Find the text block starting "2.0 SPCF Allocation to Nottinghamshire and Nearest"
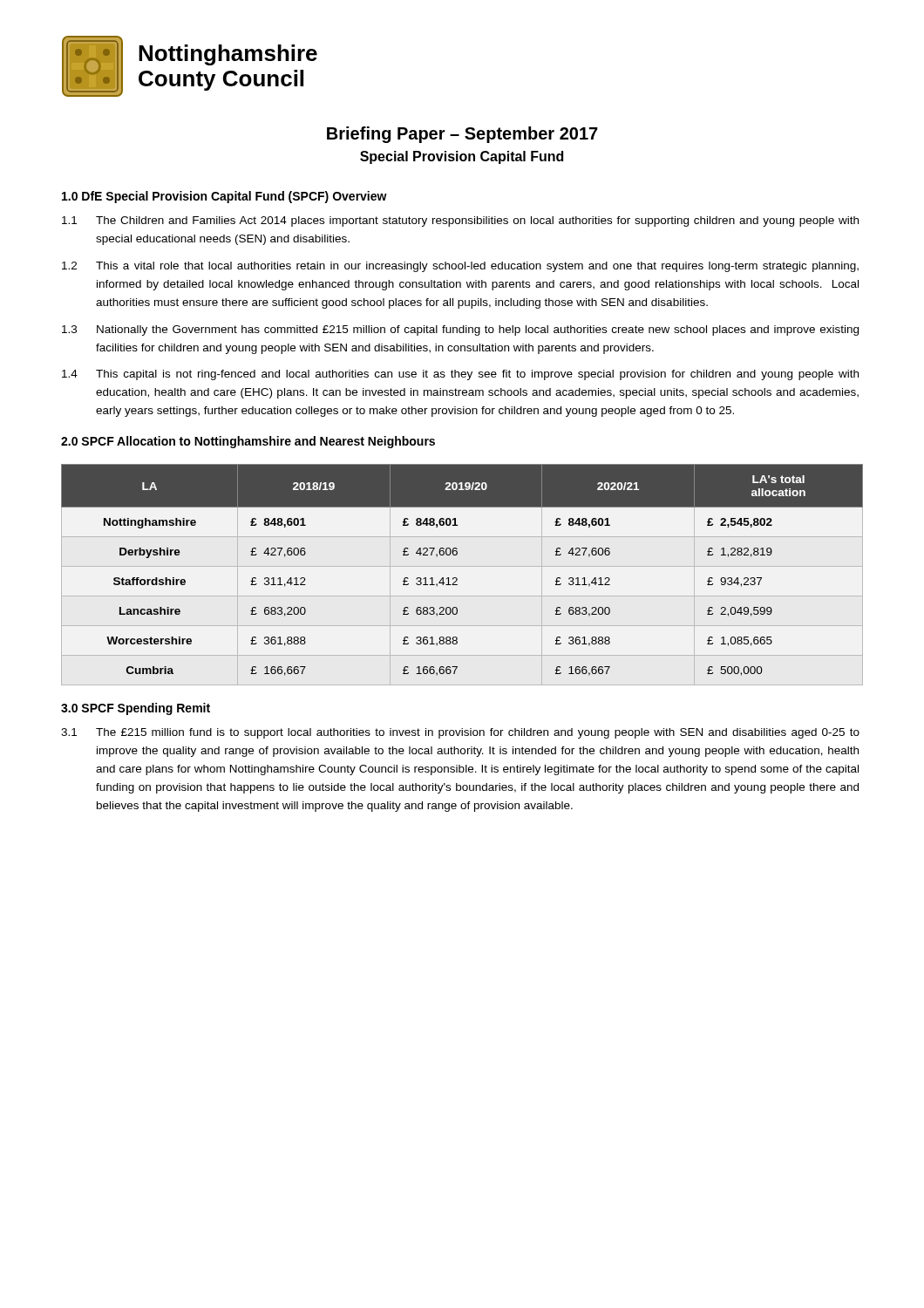Viewport: 924px width, 1308px height. (248, 441)
